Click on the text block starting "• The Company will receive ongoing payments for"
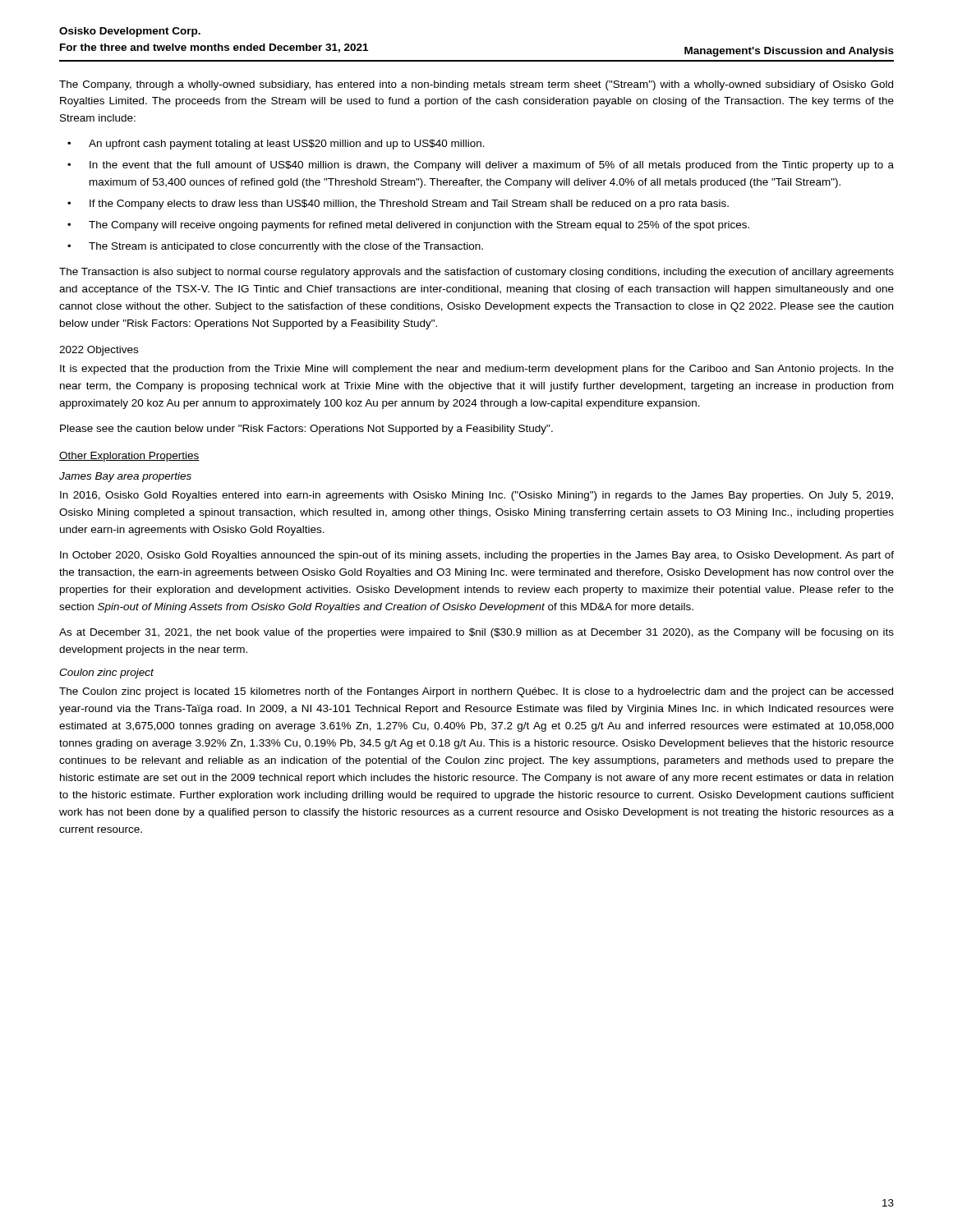 pos(476,225)
